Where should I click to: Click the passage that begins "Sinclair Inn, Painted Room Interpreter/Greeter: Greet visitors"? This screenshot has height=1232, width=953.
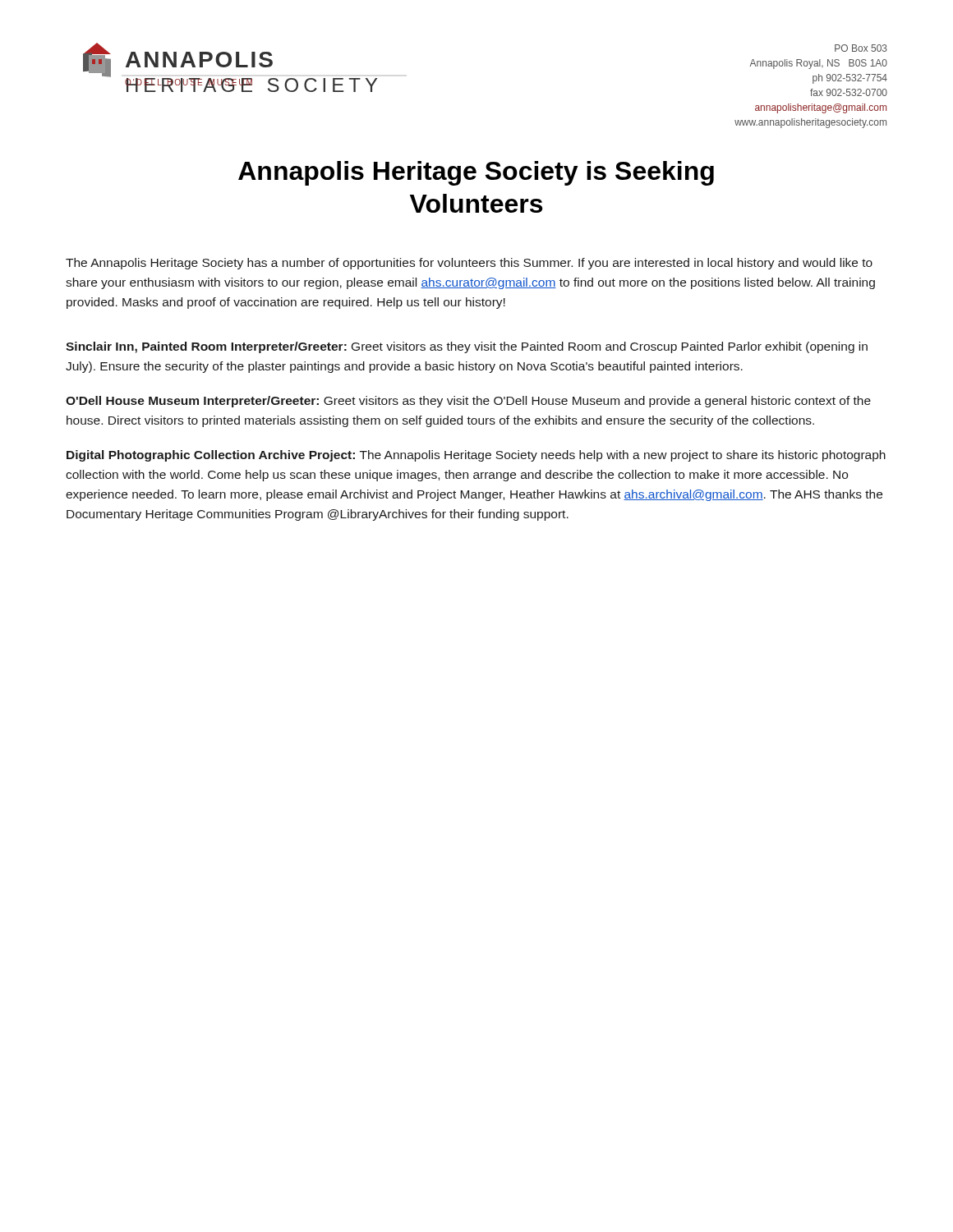click(467, 356)
